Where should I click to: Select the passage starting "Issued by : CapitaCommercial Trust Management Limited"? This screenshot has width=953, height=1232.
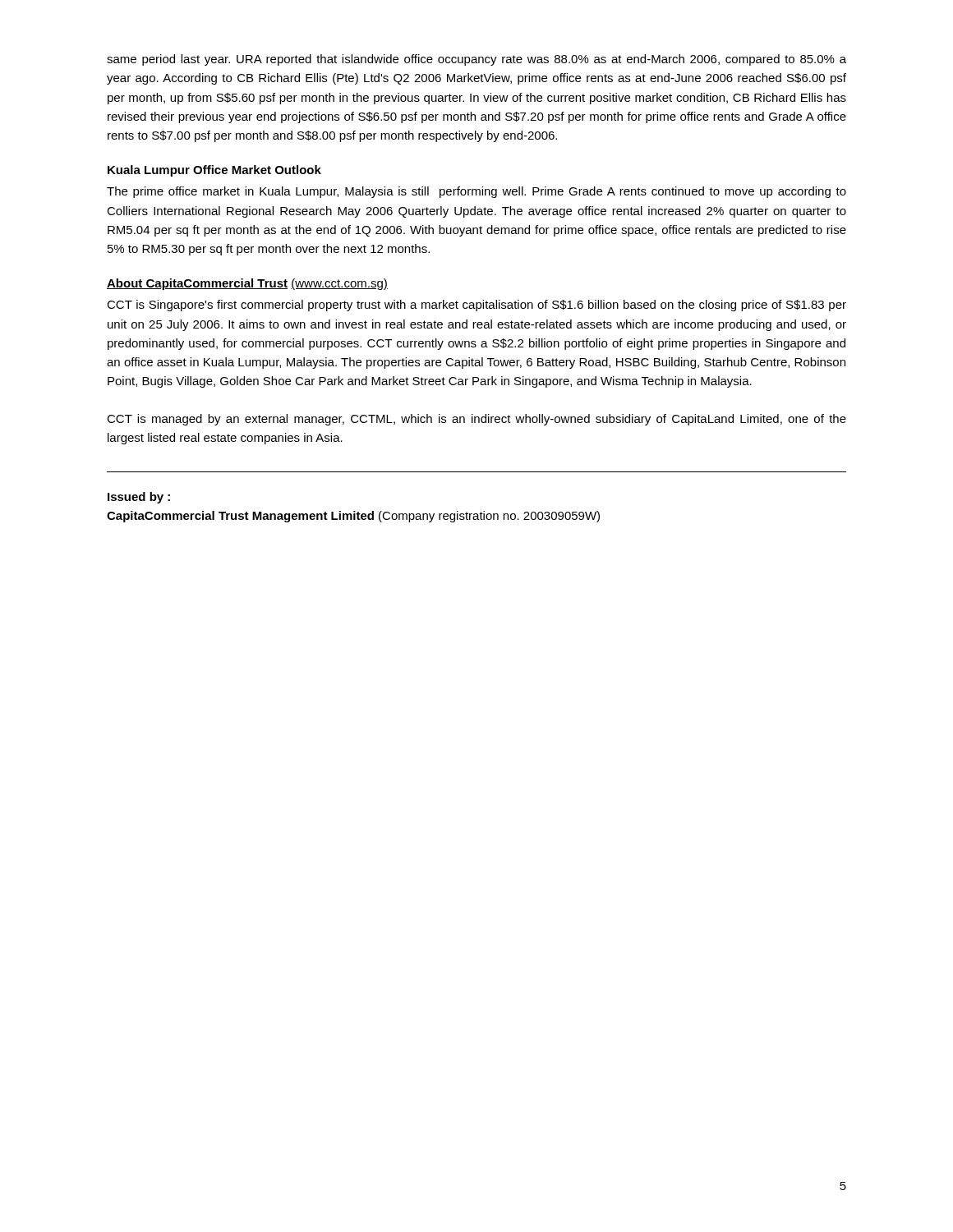pos(354,506)
